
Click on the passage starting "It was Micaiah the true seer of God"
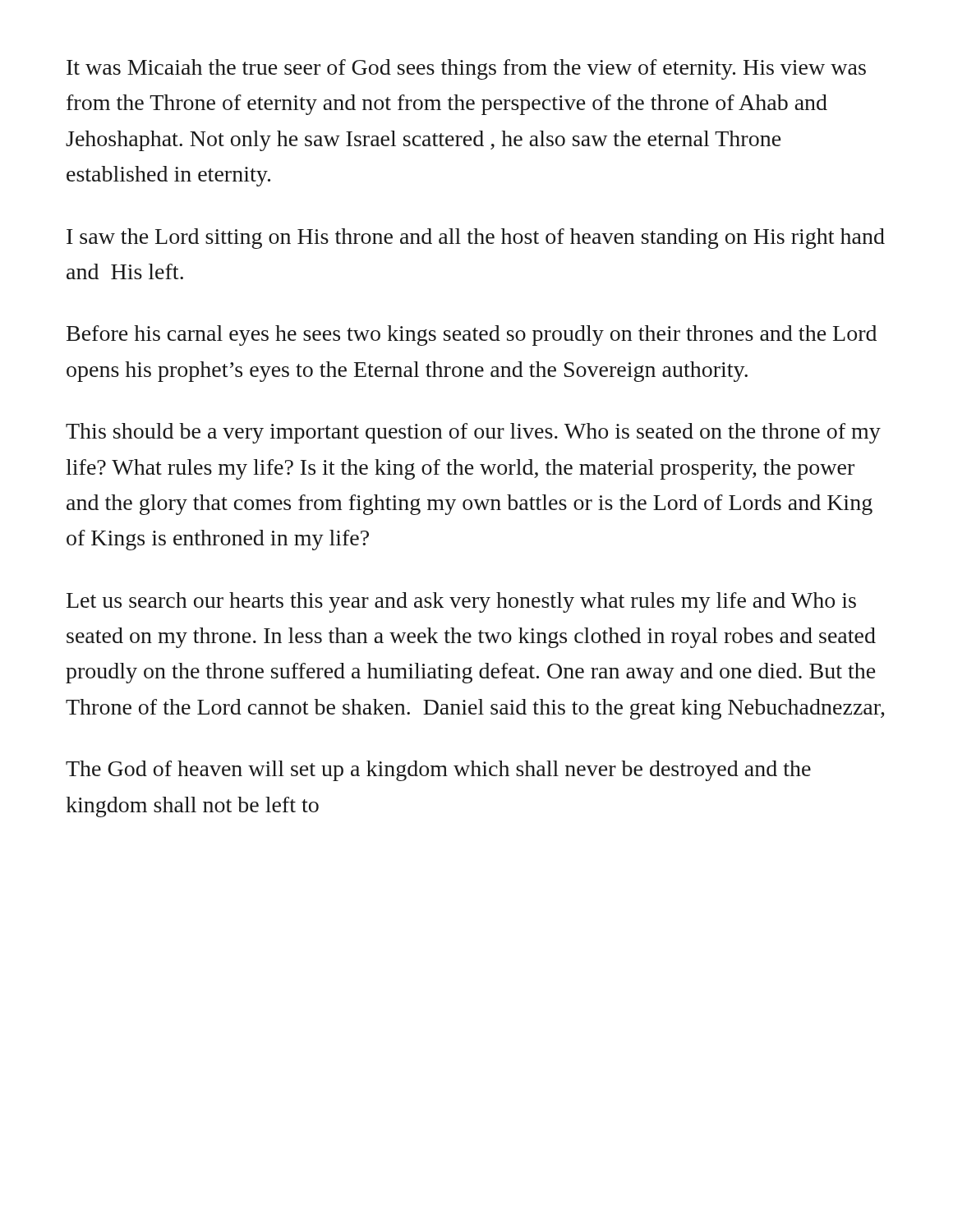click(x=466, y=120)
